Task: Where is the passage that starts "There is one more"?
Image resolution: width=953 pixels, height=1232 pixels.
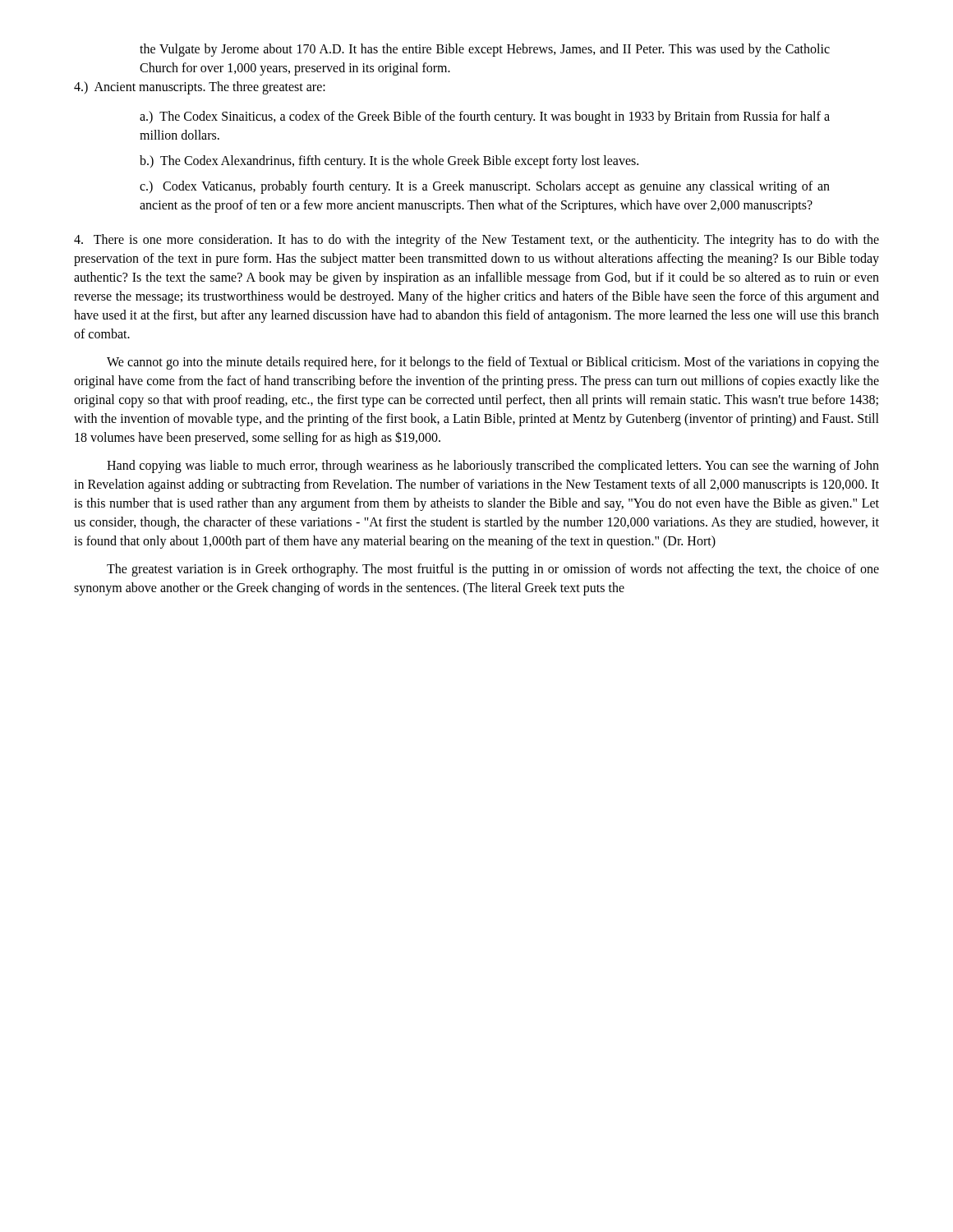Action: [476, 287]
